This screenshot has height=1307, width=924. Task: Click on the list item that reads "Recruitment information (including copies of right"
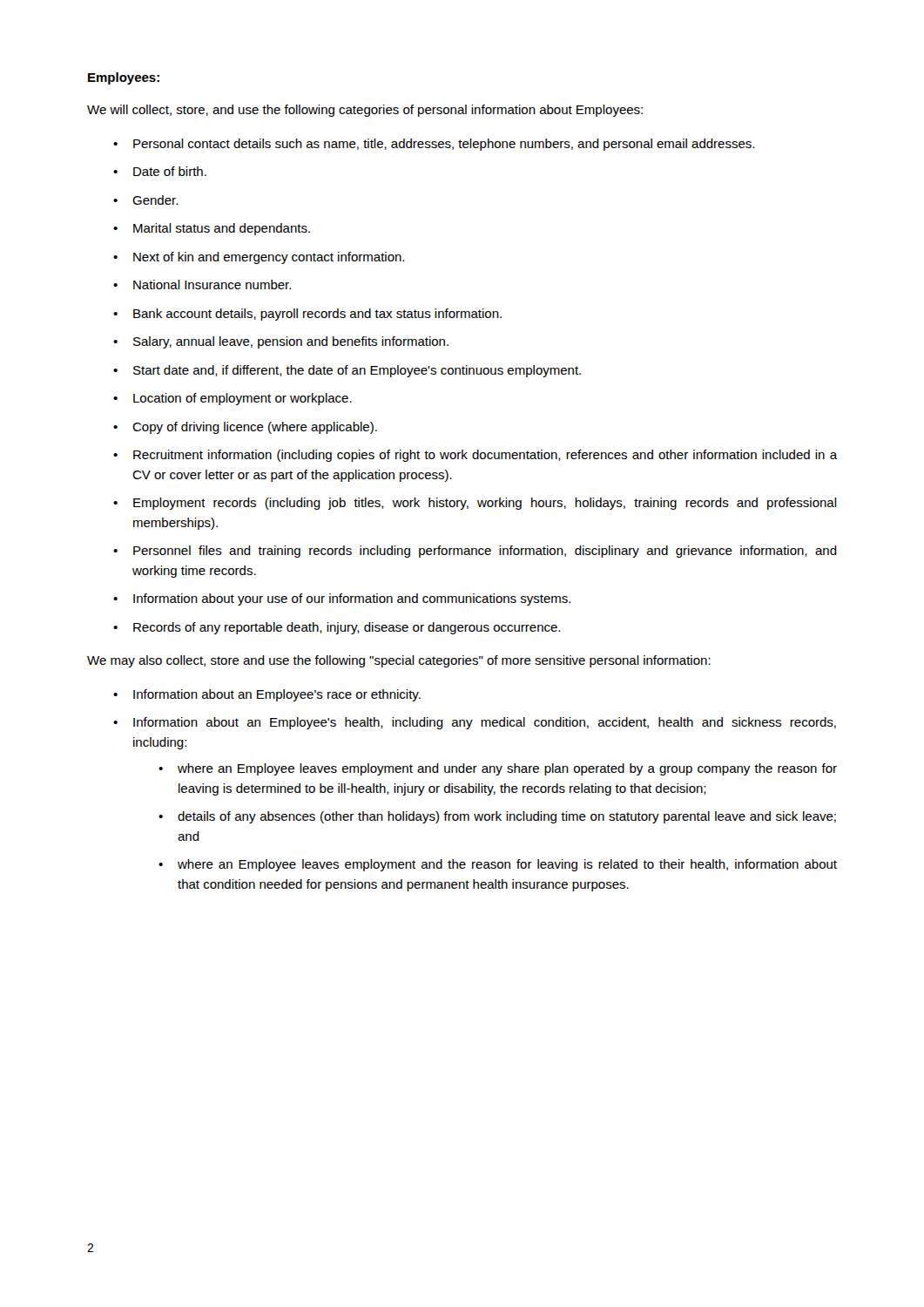pos(485,464)
